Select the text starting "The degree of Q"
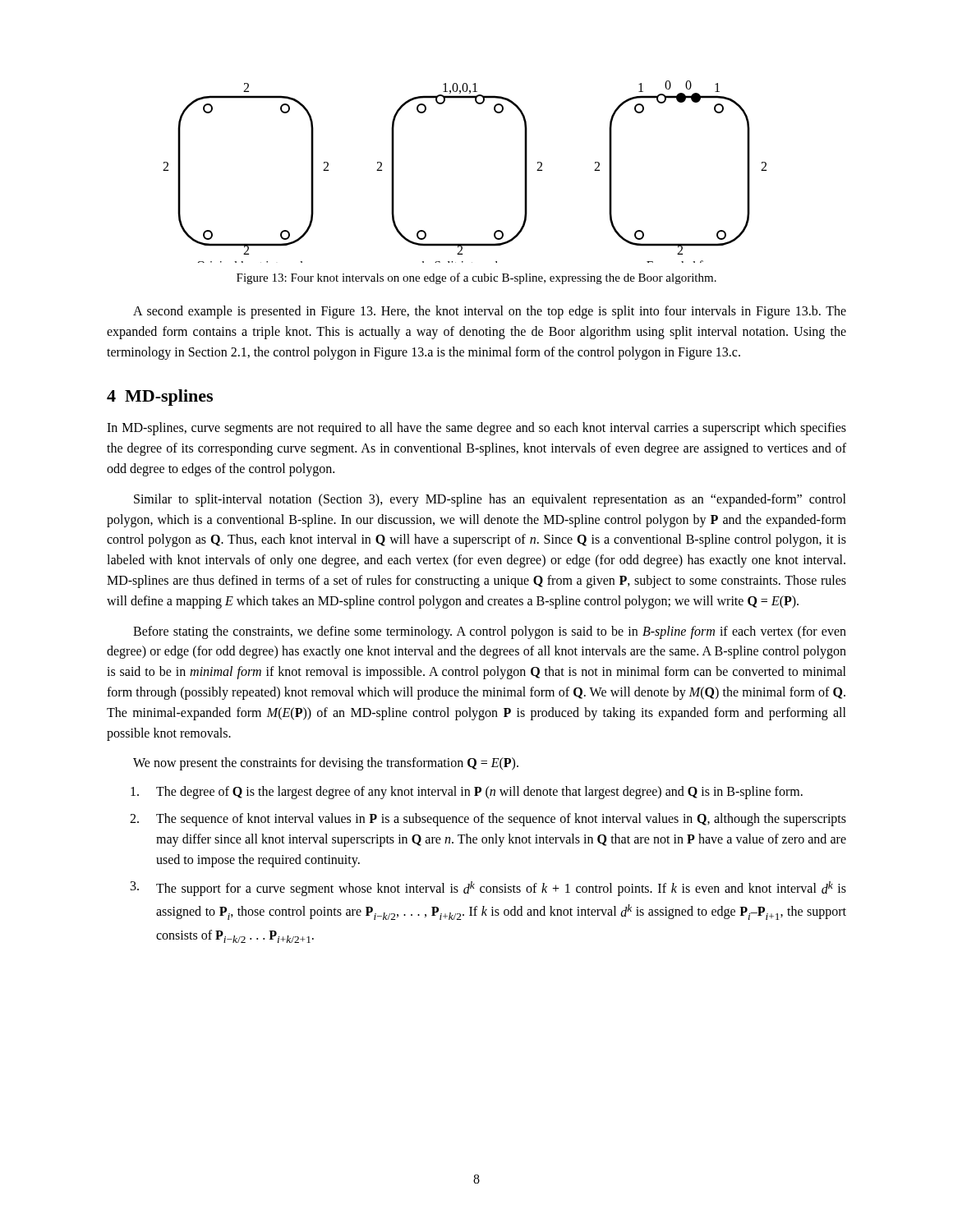The width and height of the screenshot is (953, 1232). (466, 792)
